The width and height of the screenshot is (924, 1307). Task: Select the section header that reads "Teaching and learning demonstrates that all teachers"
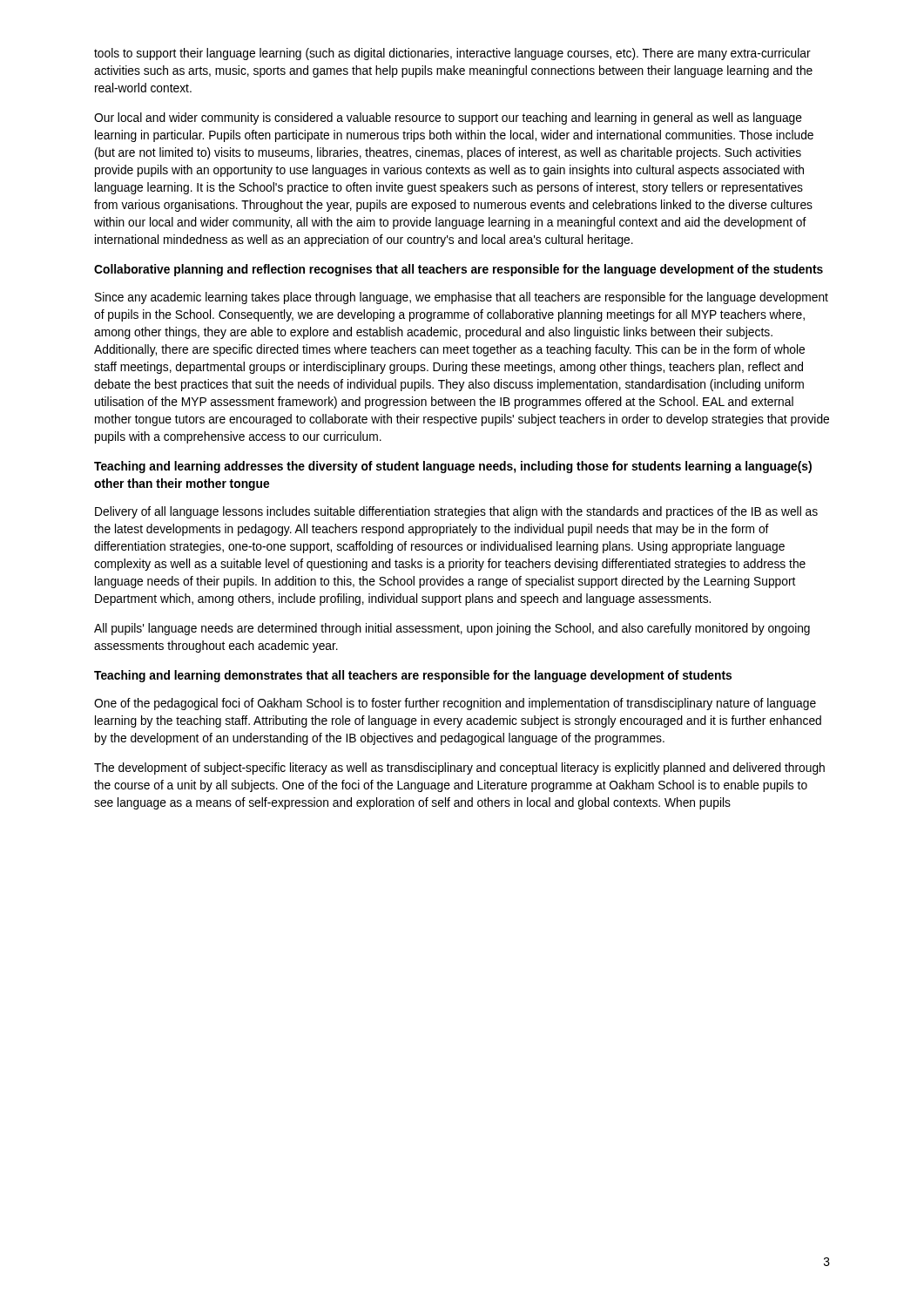413,676
